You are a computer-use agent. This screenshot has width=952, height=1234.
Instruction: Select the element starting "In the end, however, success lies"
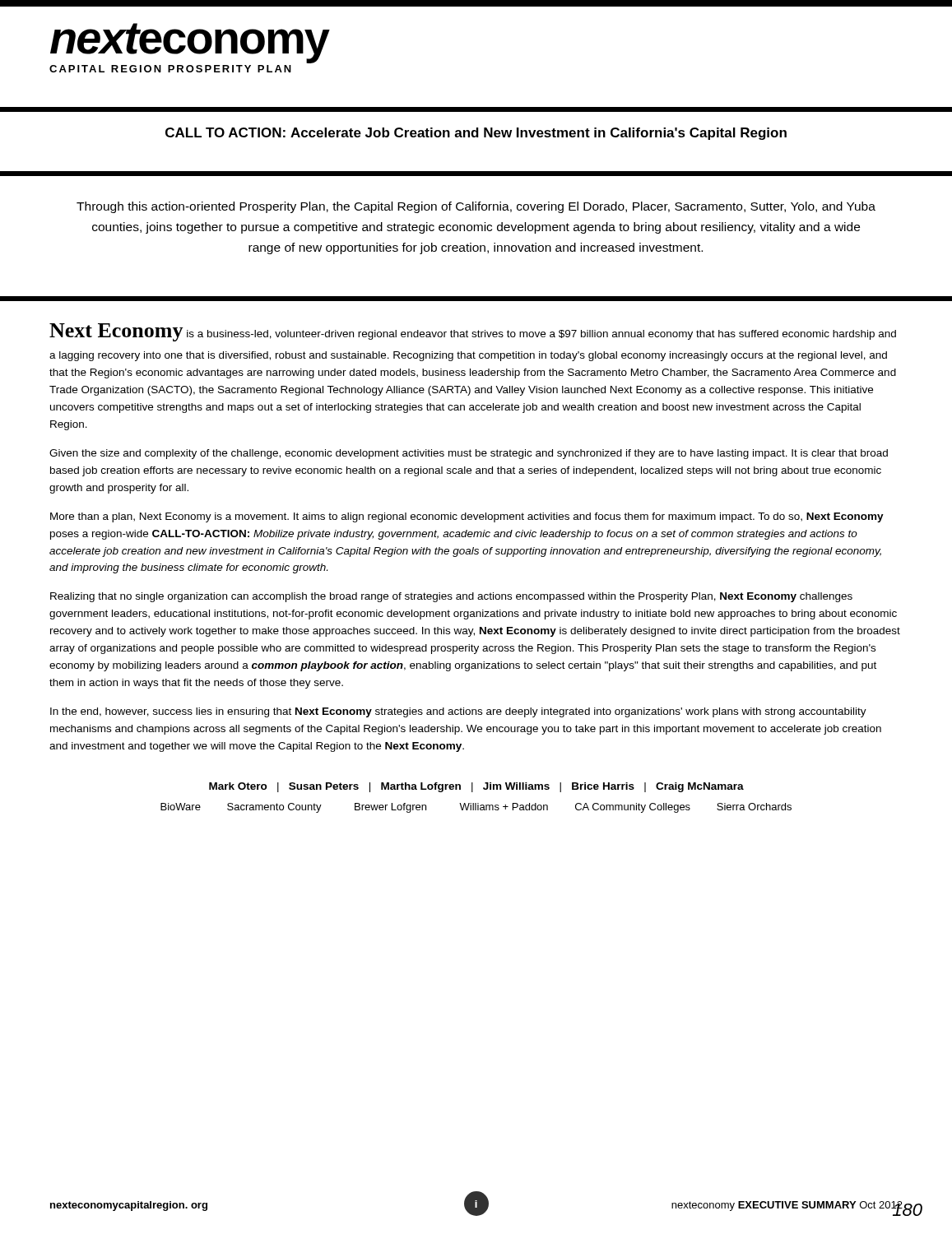[x=466, y=728]
